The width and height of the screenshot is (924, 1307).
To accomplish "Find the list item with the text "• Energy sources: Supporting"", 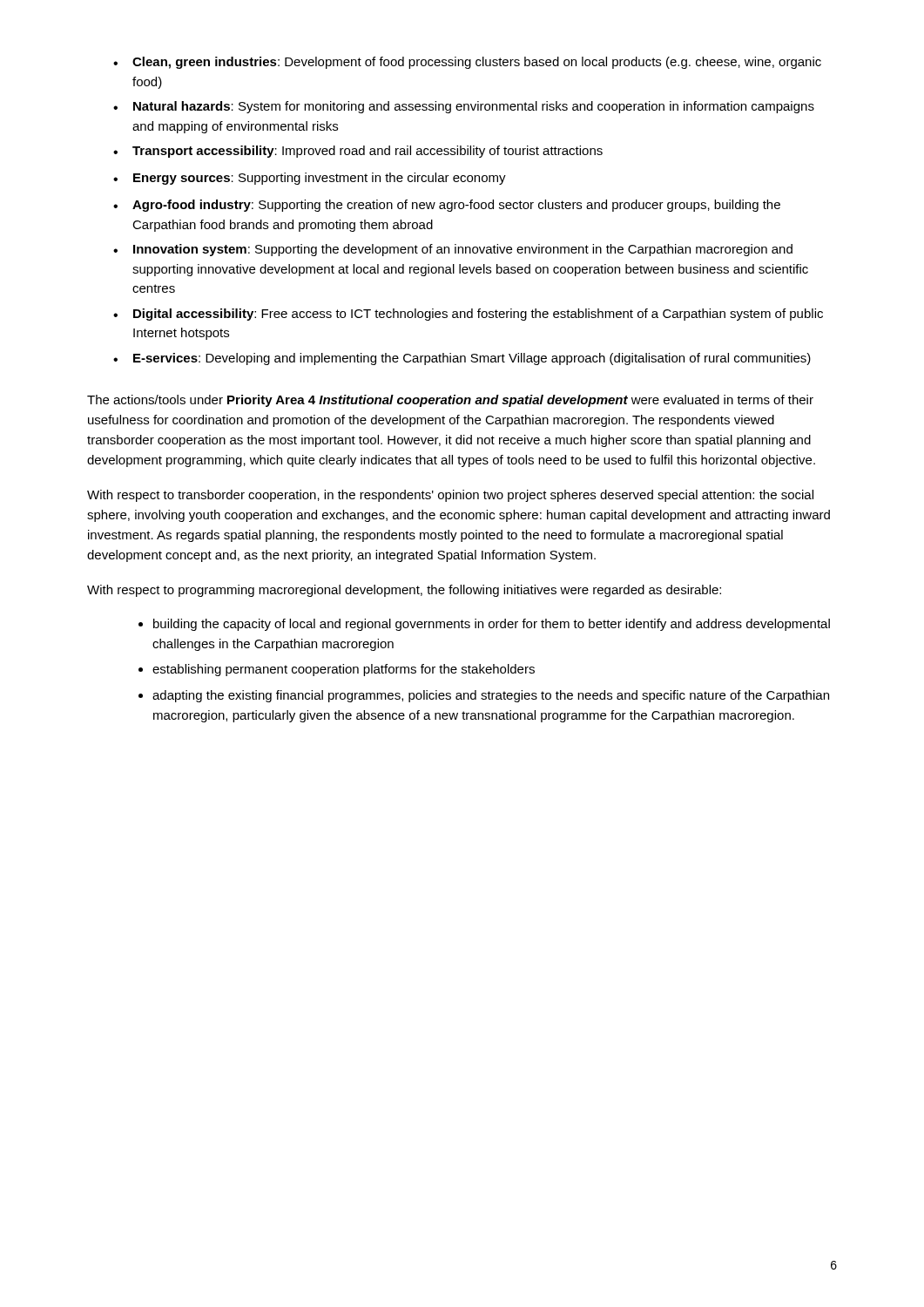I will click(x=475, y=179).
